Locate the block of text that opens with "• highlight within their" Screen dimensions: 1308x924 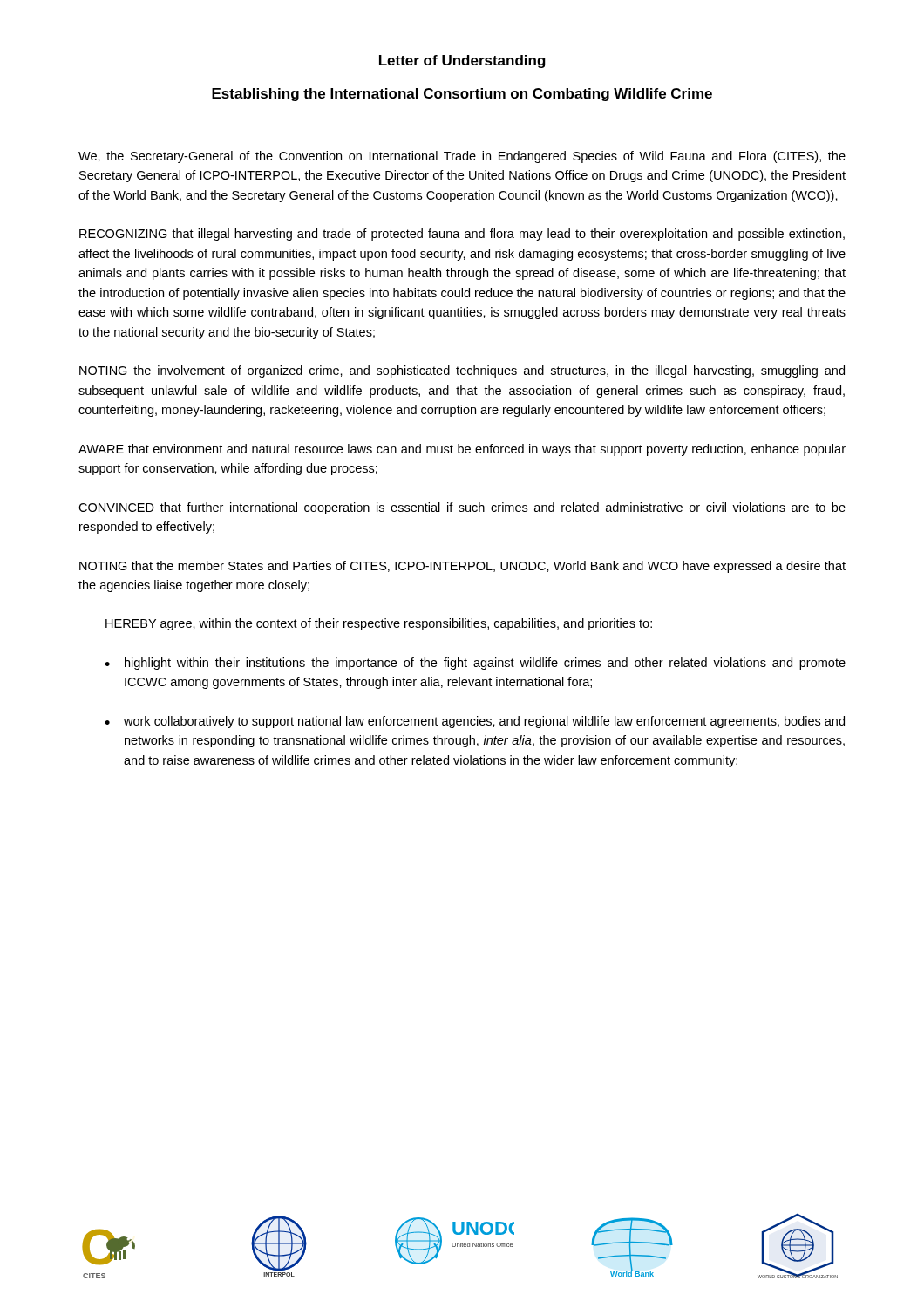point(475,673)
